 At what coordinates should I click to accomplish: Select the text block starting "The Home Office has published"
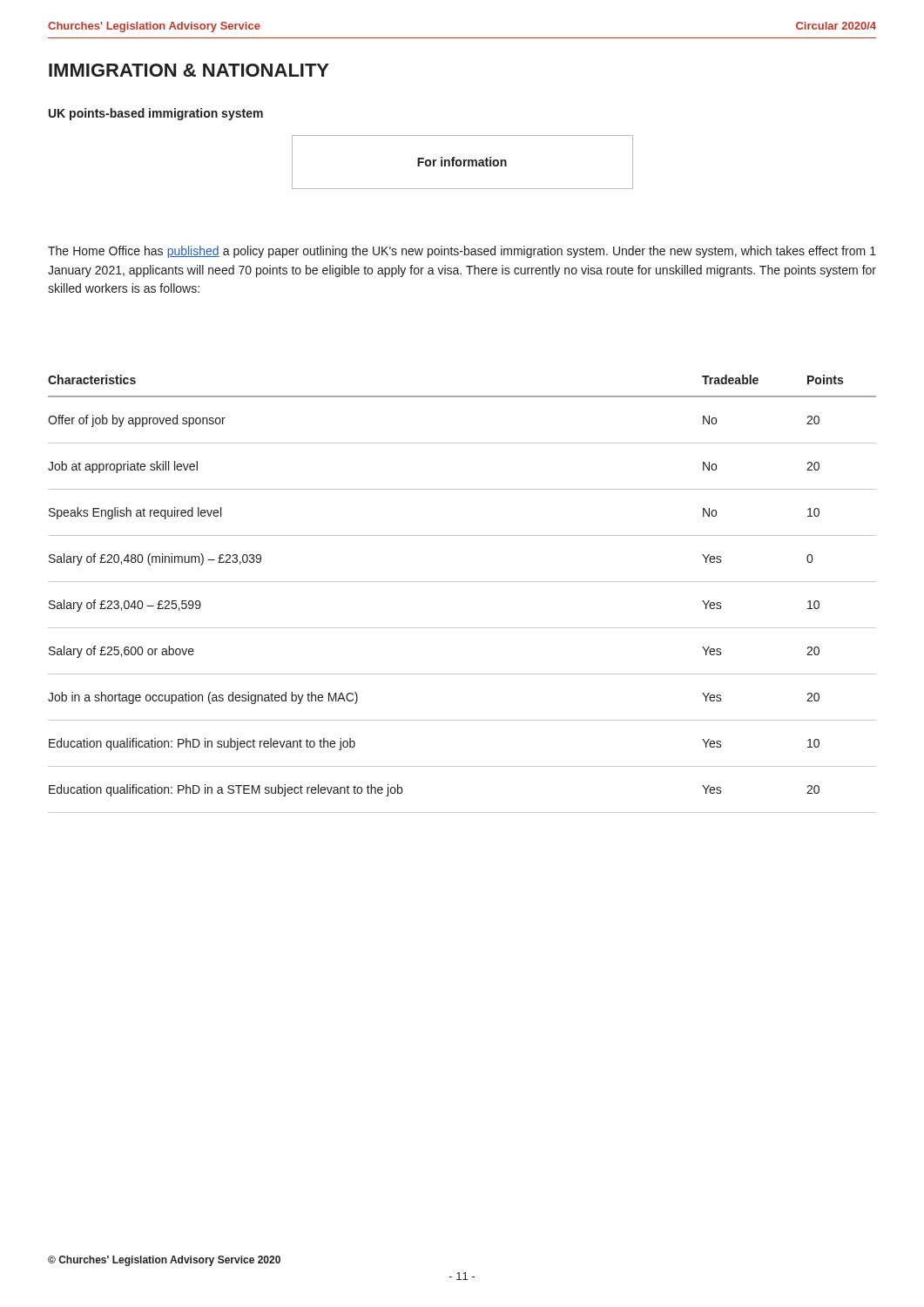click(462, 270)
